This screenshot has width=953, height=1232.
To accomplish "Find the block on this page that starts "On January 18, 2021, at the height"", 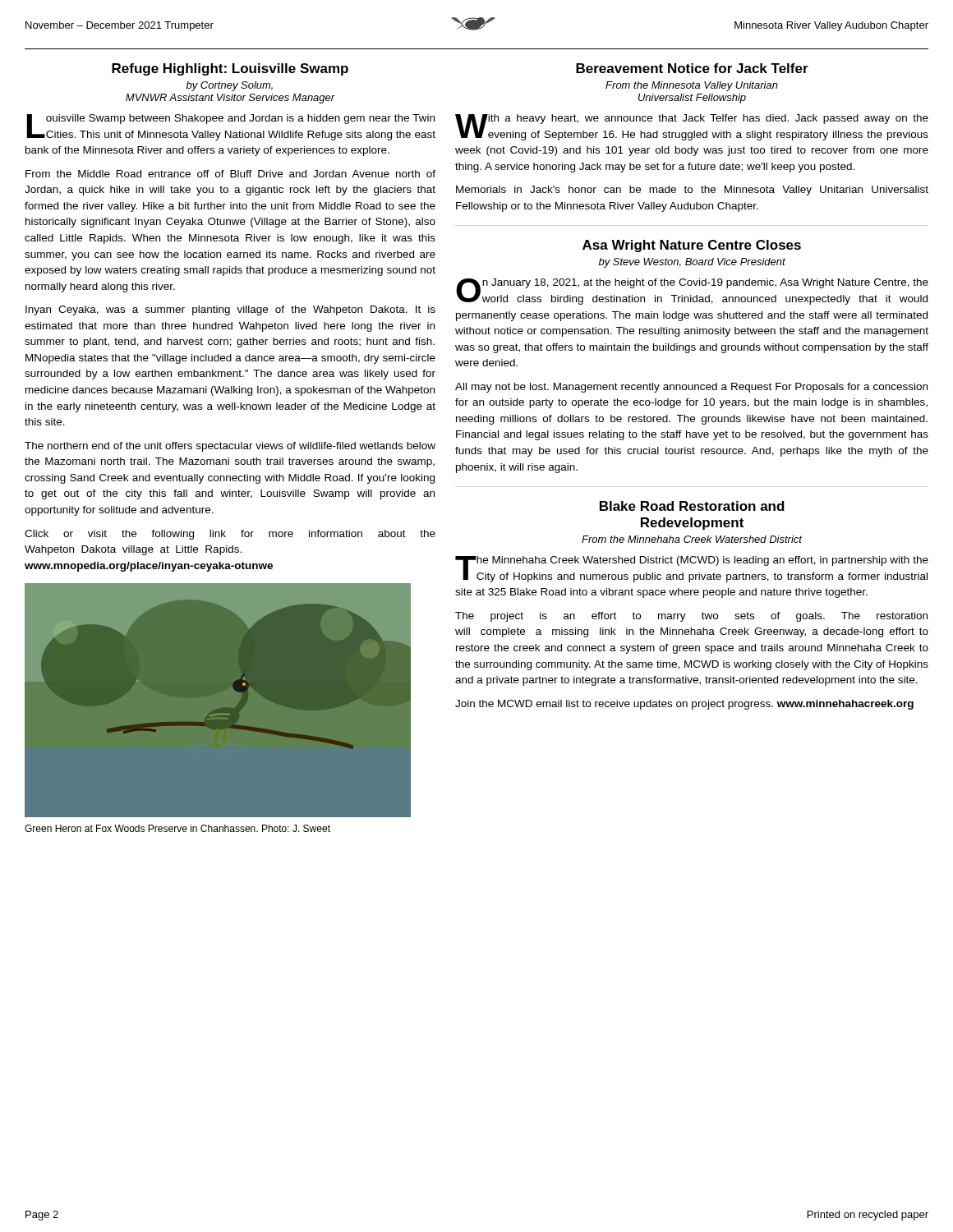I will click(692, 322).
